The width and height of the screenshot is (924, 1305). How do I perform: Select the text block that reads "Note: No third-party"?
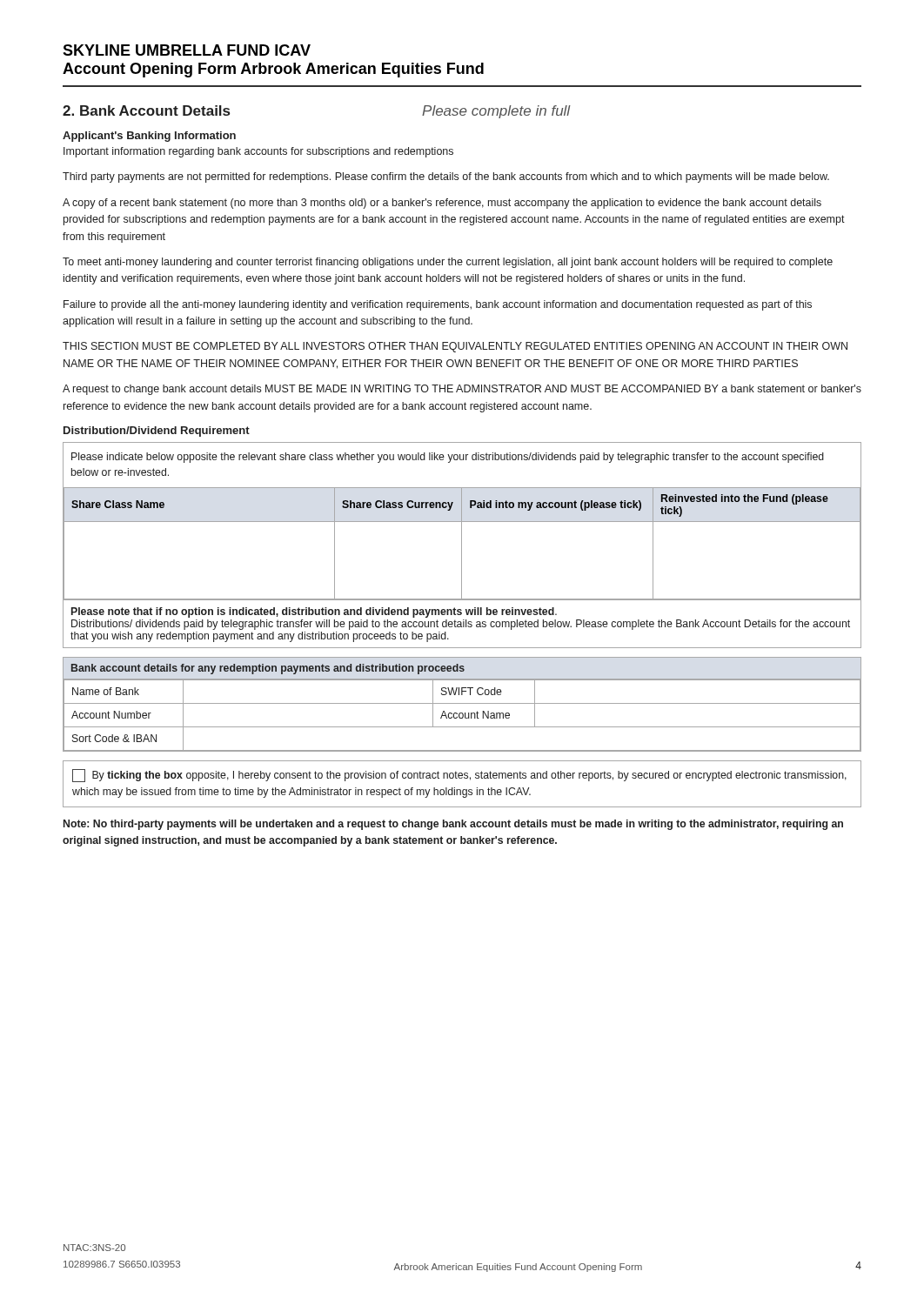click(453, 832)
